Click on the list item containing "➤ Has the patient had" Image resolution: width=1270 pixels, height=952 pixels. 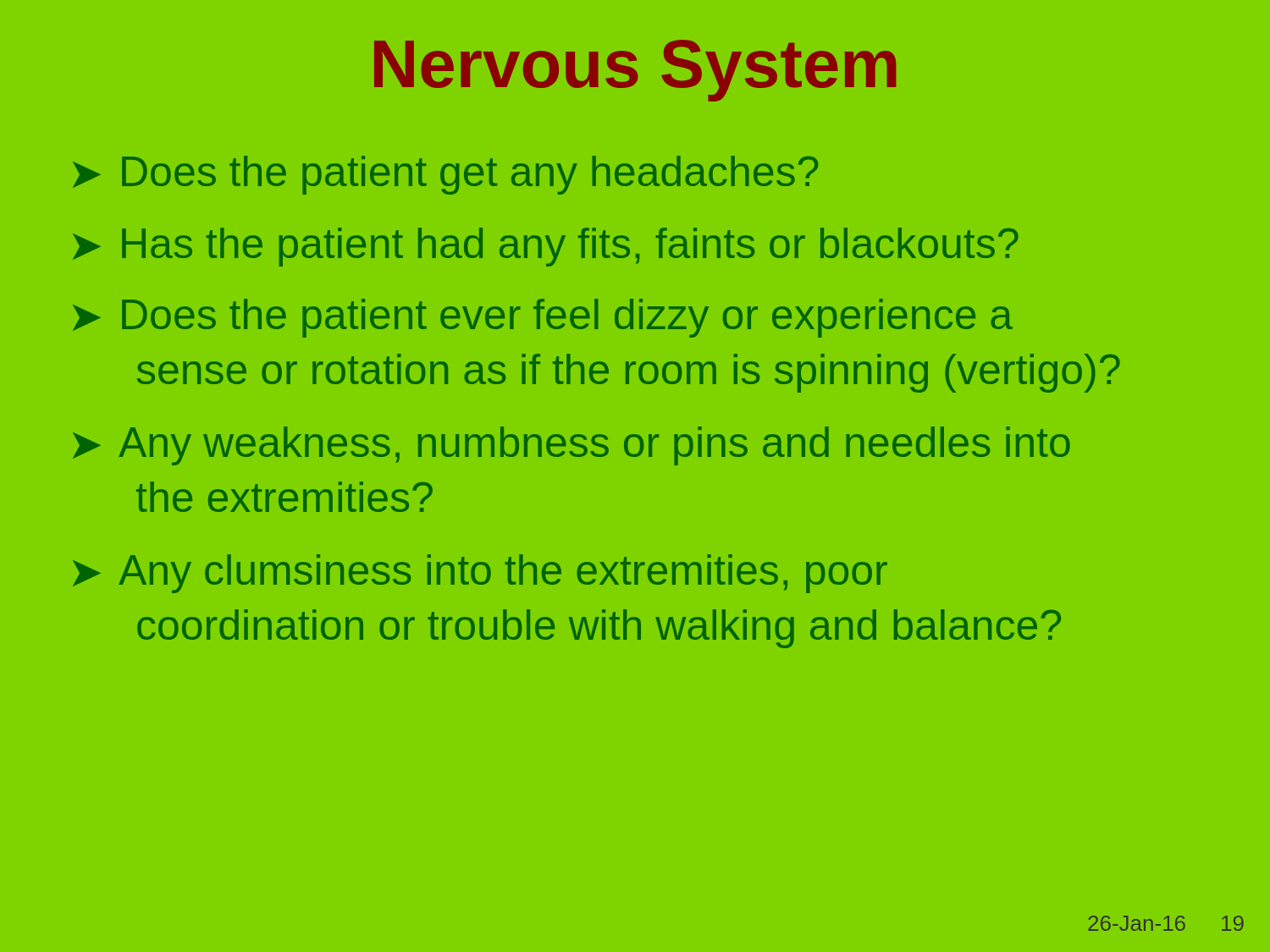pyautogui.click(x=544, y=244)
